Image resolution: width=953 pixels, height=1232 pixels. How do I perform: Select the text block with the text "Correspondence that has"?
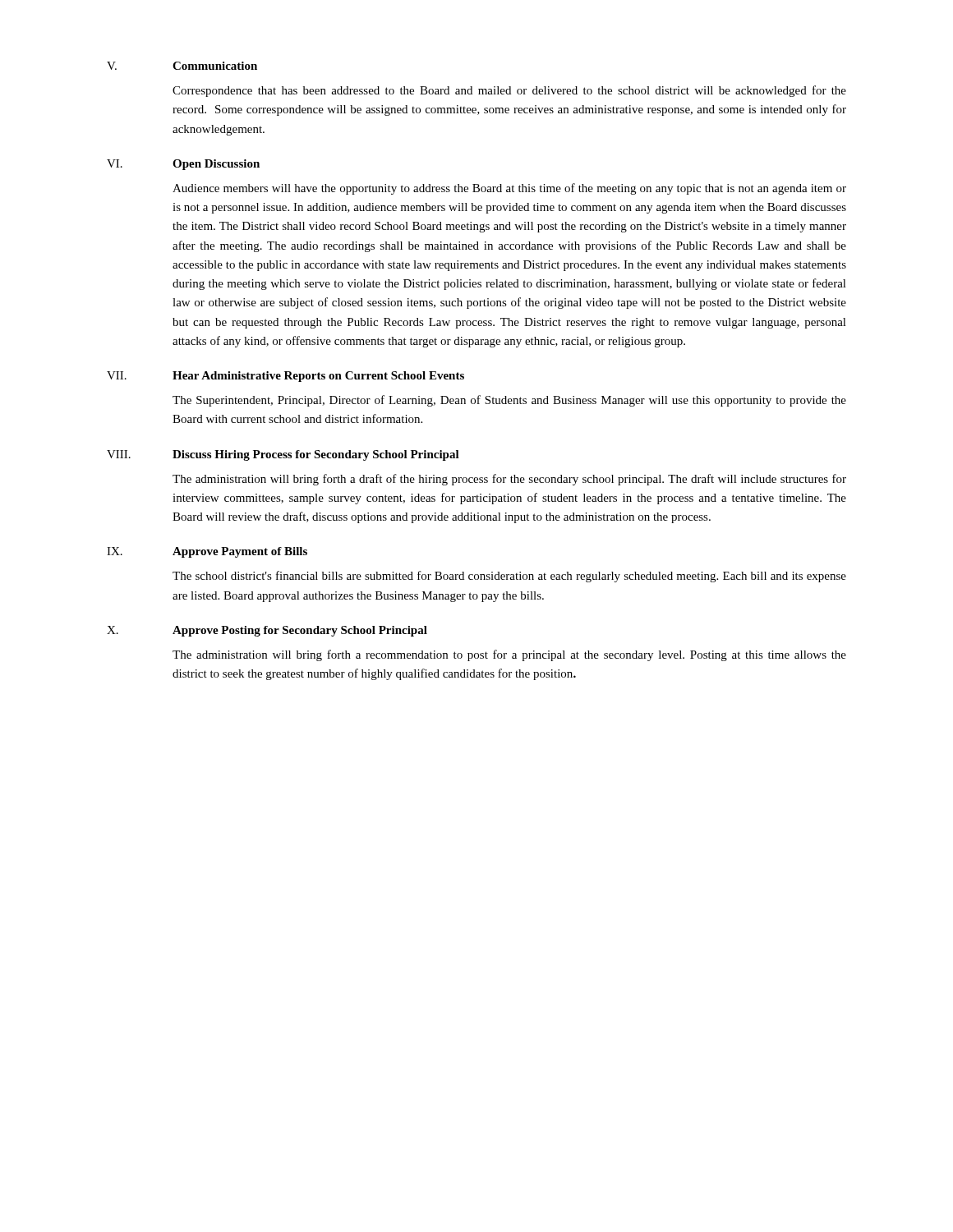click(x=509, y=110)
